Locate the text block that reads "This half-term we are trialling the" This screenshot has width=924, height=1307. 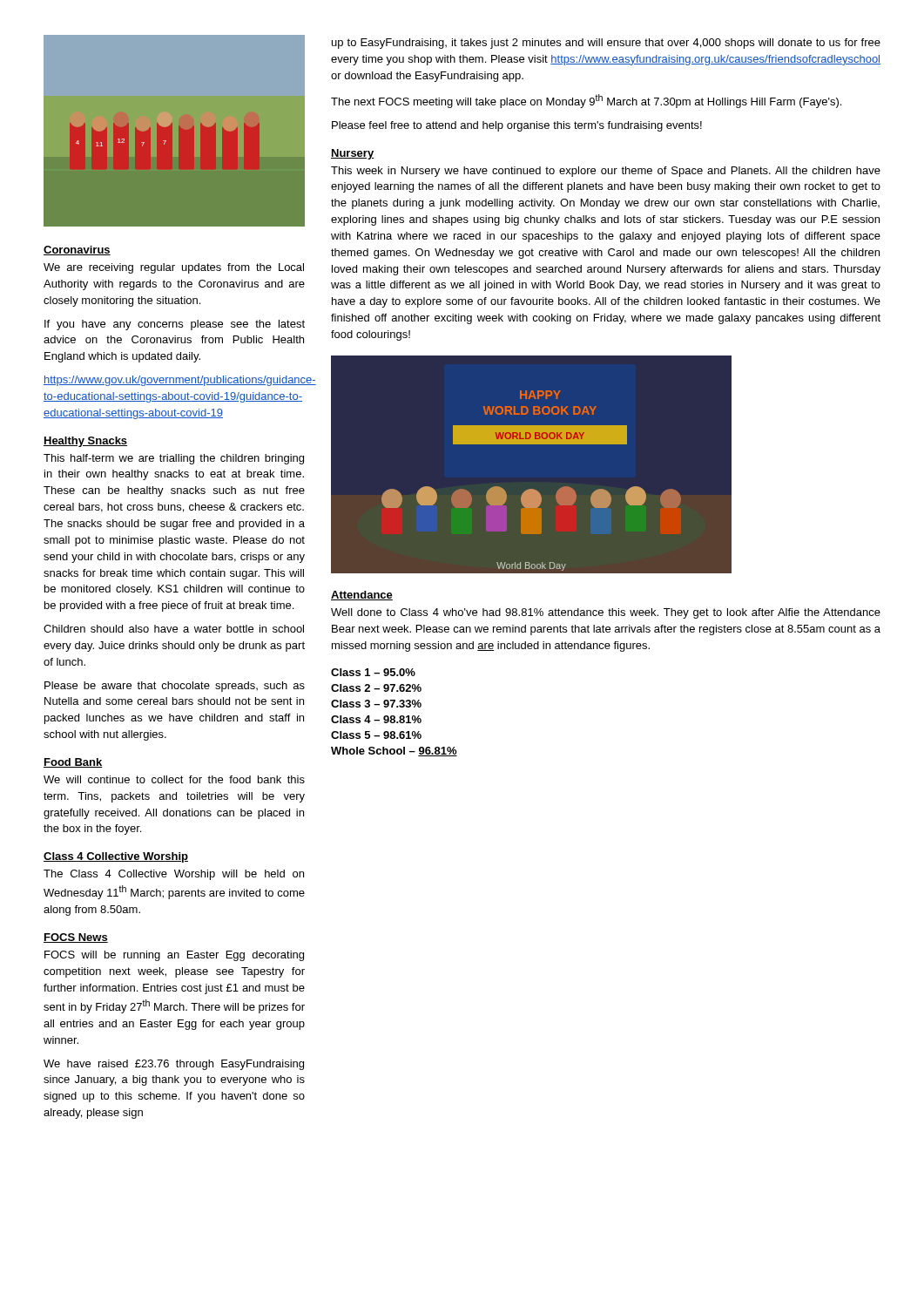(174, 597)
